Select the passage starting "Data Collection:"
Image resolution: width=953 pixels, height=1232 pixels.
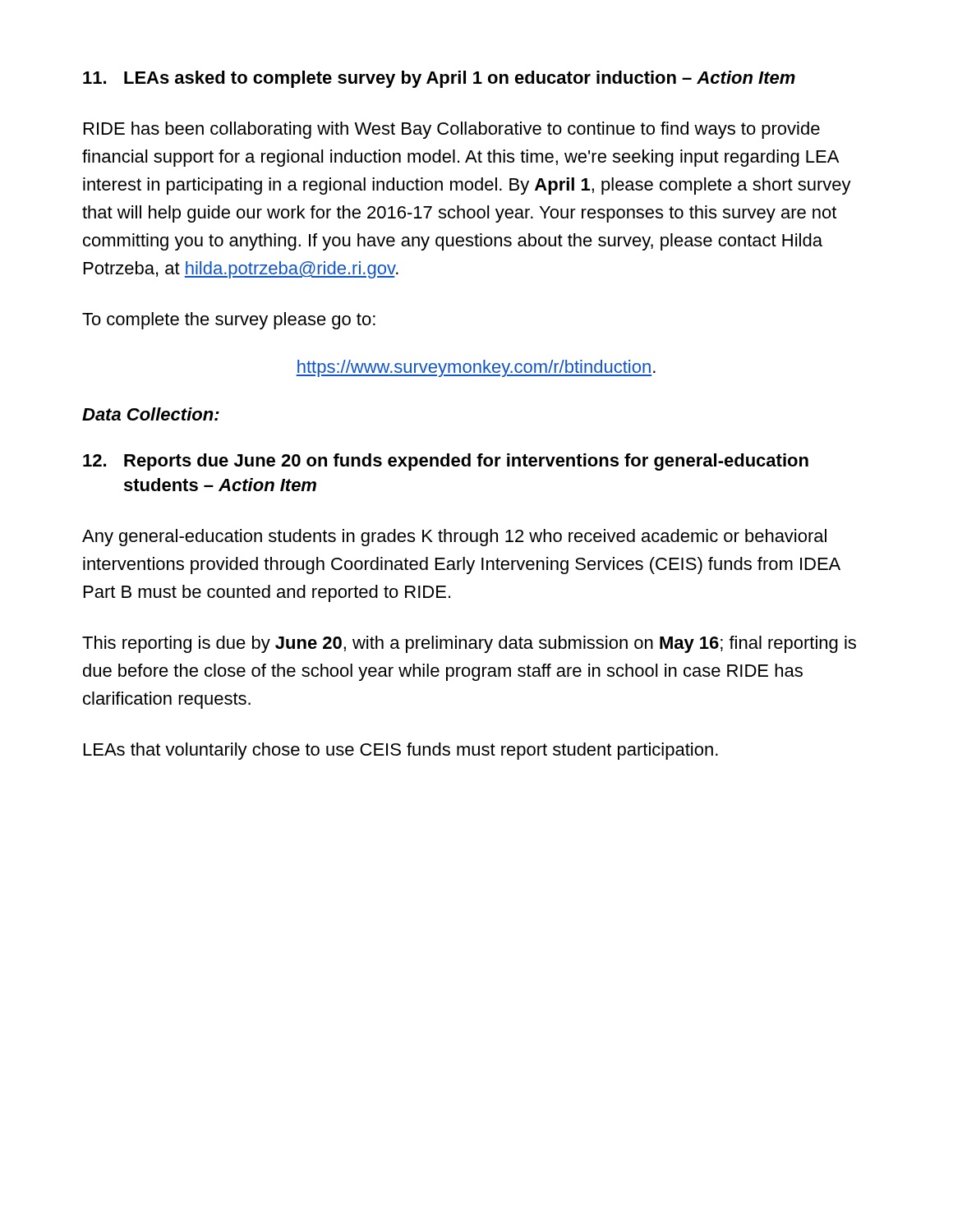pyautogui.click(x=151, y=415)
